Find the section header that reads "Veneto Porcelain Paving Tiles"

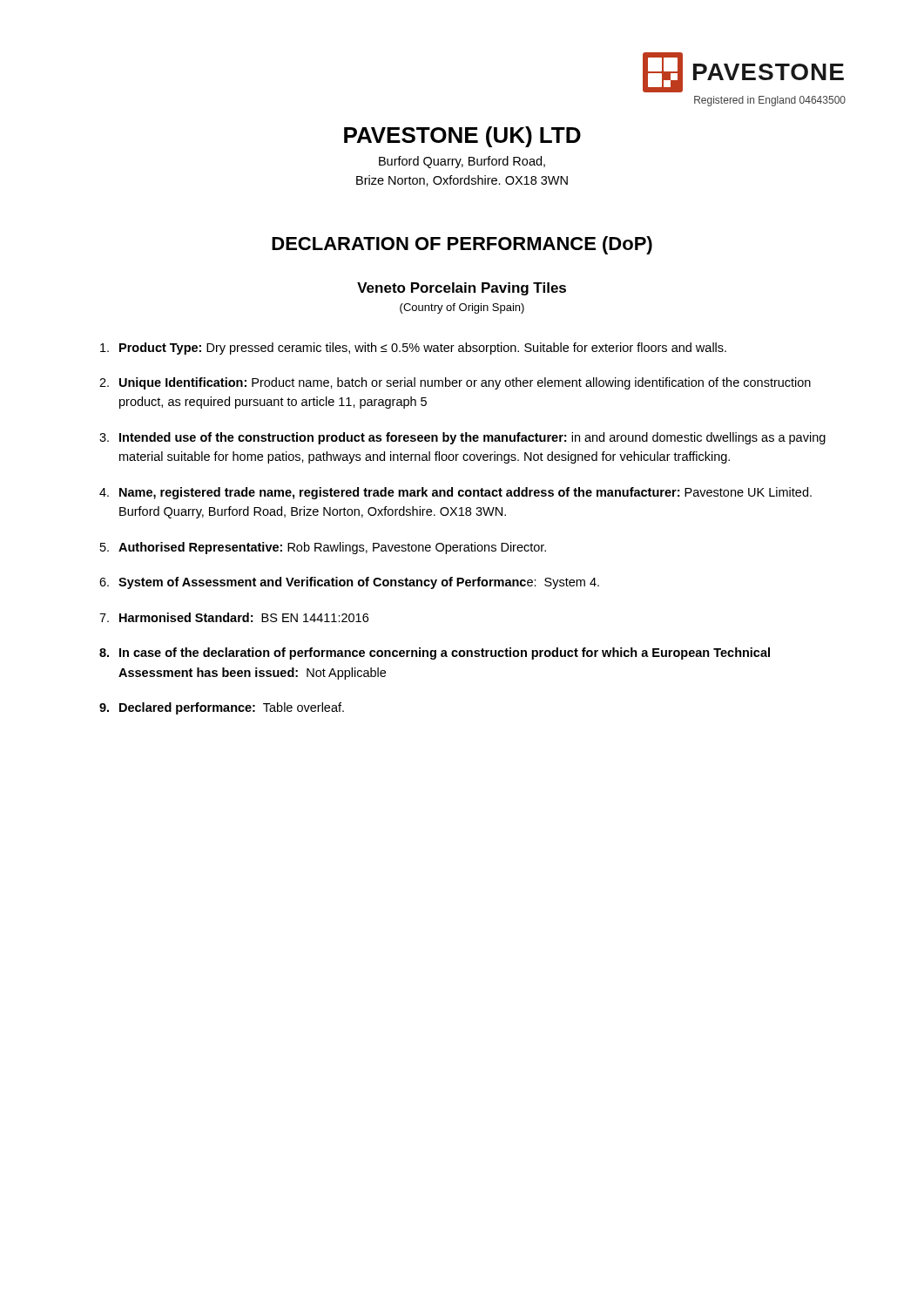(x=462, y=288)
